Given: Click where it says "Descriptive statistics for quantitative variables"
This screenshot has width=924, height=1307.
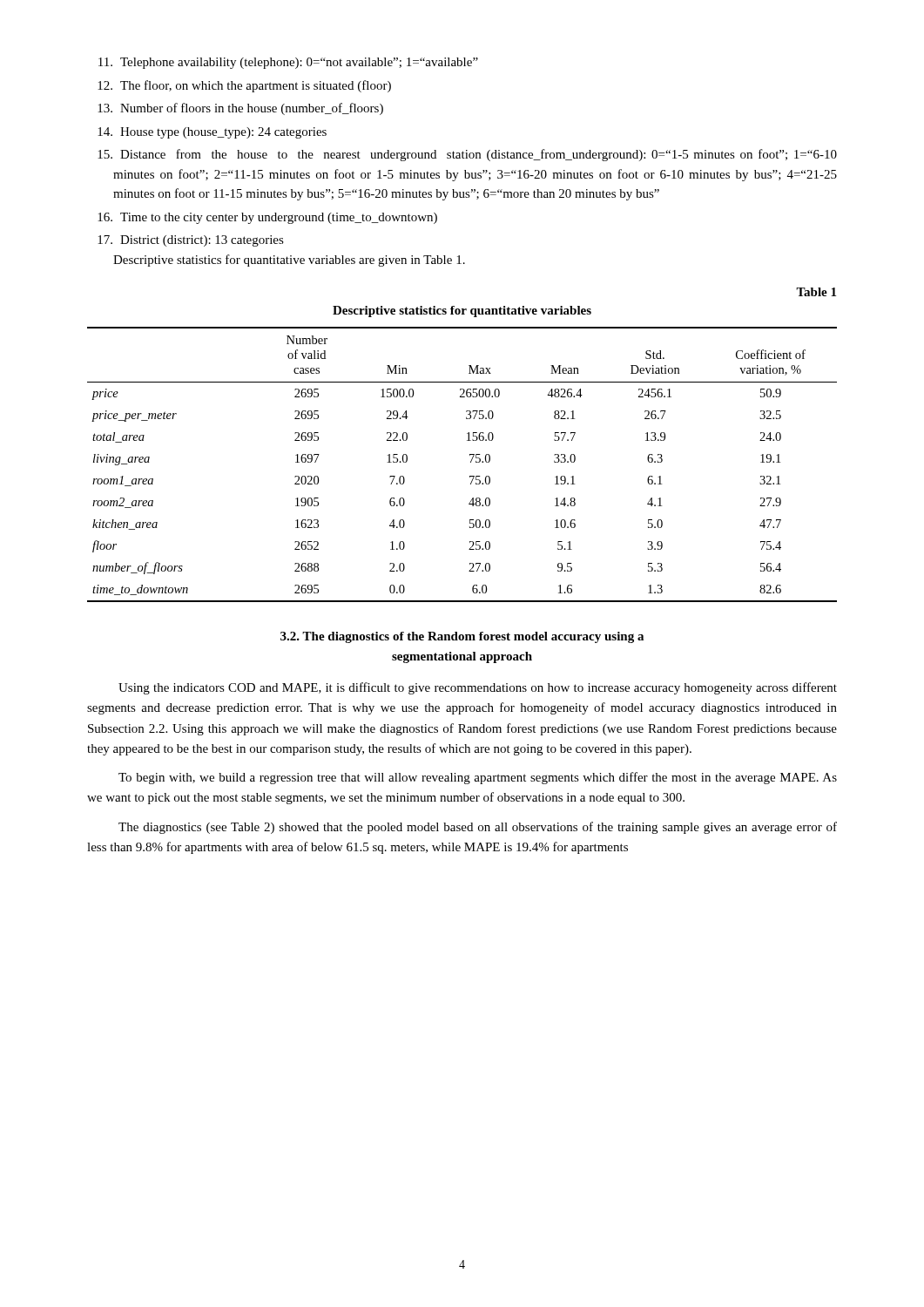Looking at the screenshot, I should click(x=462, y=310).
